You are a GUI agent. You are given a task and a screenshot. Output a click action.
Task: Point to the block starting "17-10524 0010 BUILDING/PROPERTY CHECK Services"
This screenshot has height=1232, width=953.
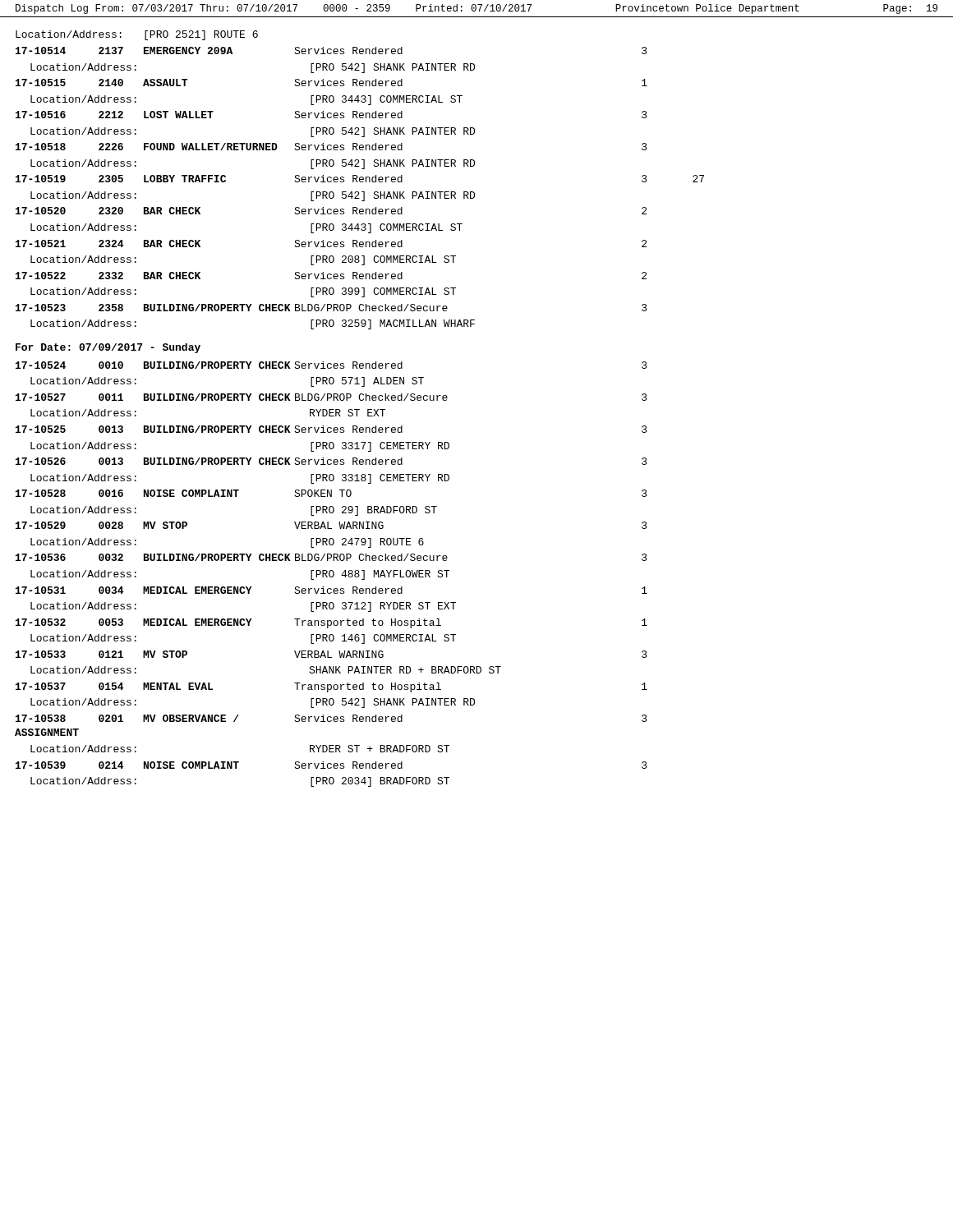331,365
